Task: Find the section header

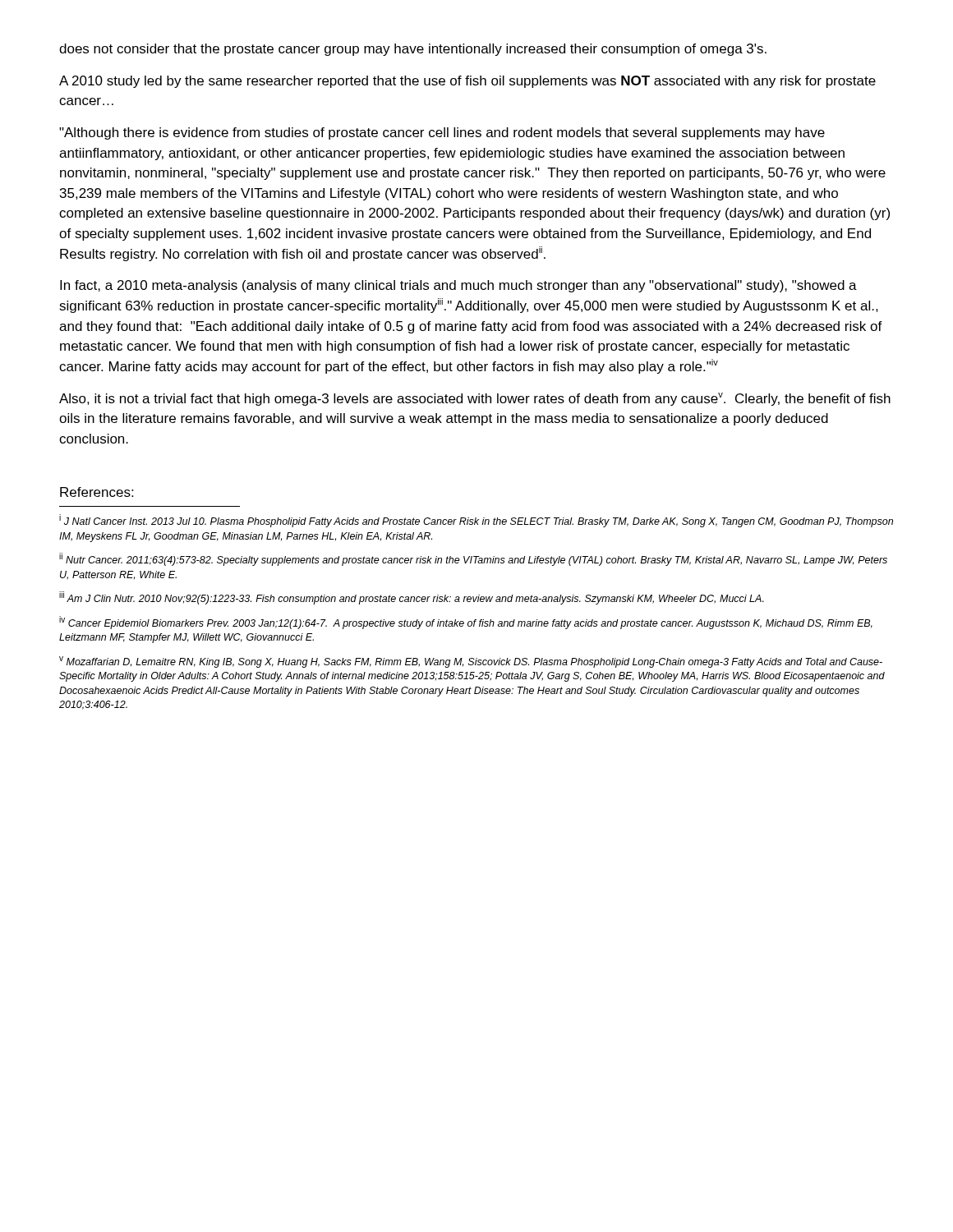Action: pyautogui.click(x=476, y=495)
